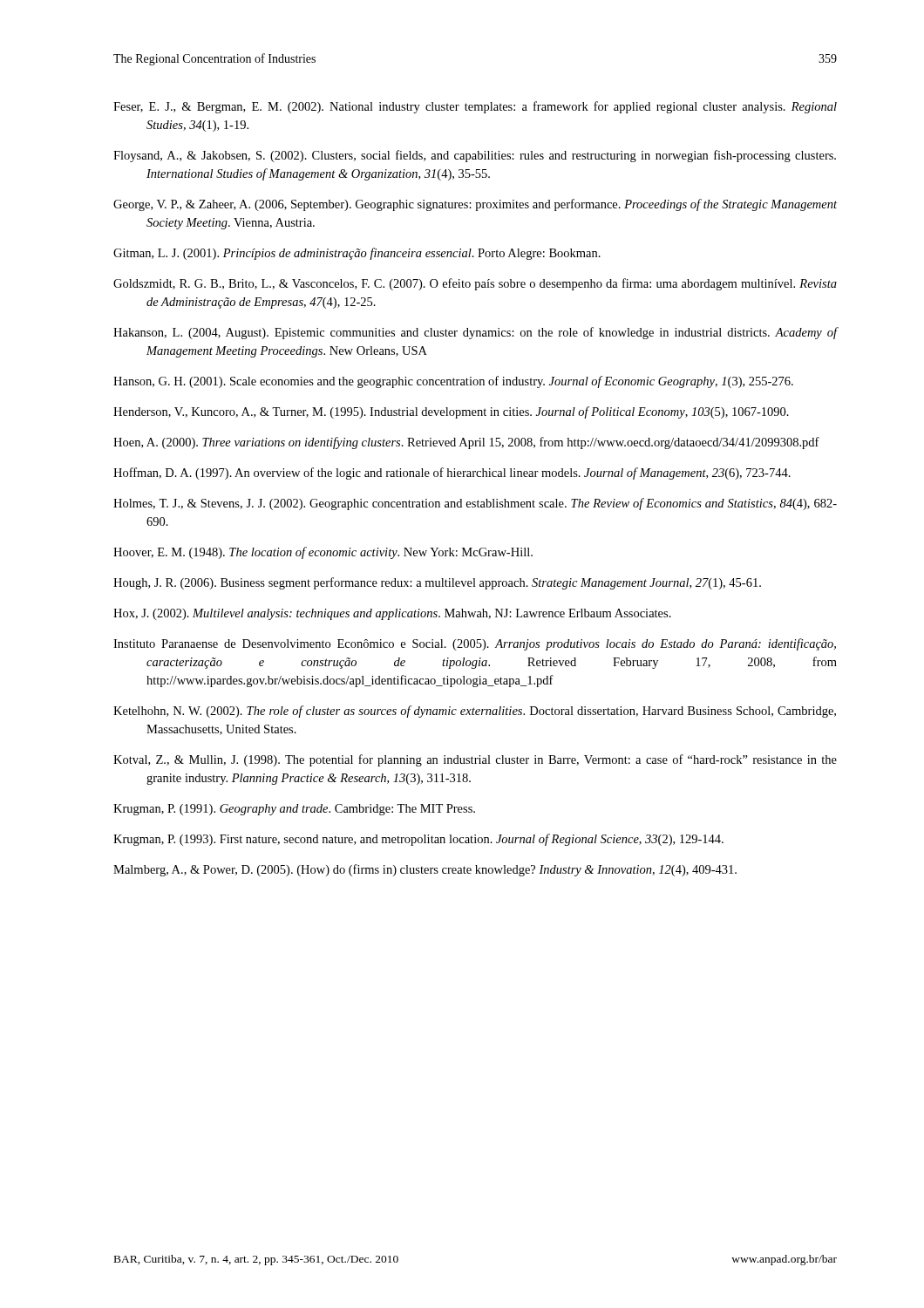Where is the passage that starts "Hoffman, D. A. (1997). An"?
Screen dimensions: 1308x924
475,473
